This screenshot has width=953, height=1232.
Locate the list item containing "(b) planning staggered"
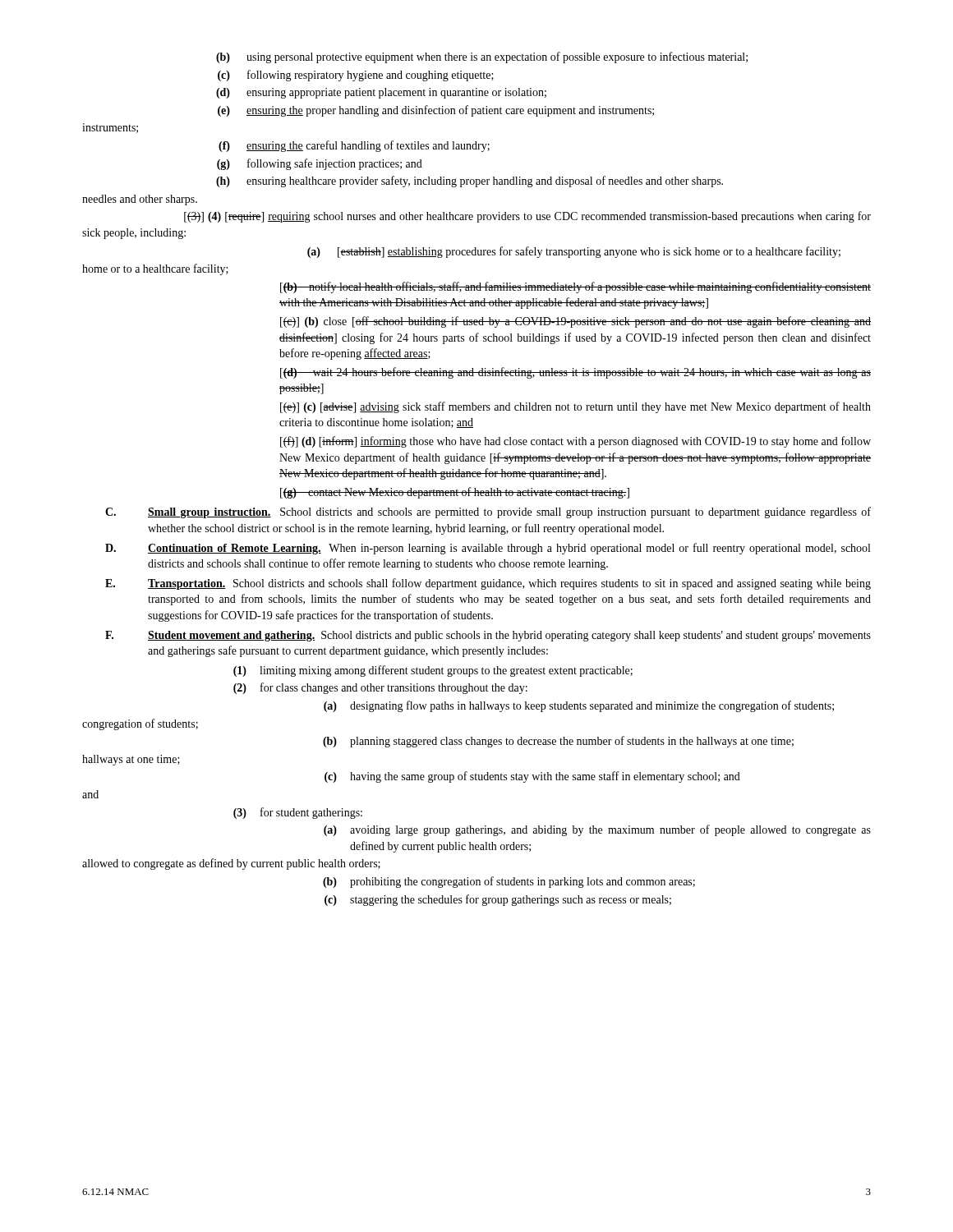pos(476,742)
